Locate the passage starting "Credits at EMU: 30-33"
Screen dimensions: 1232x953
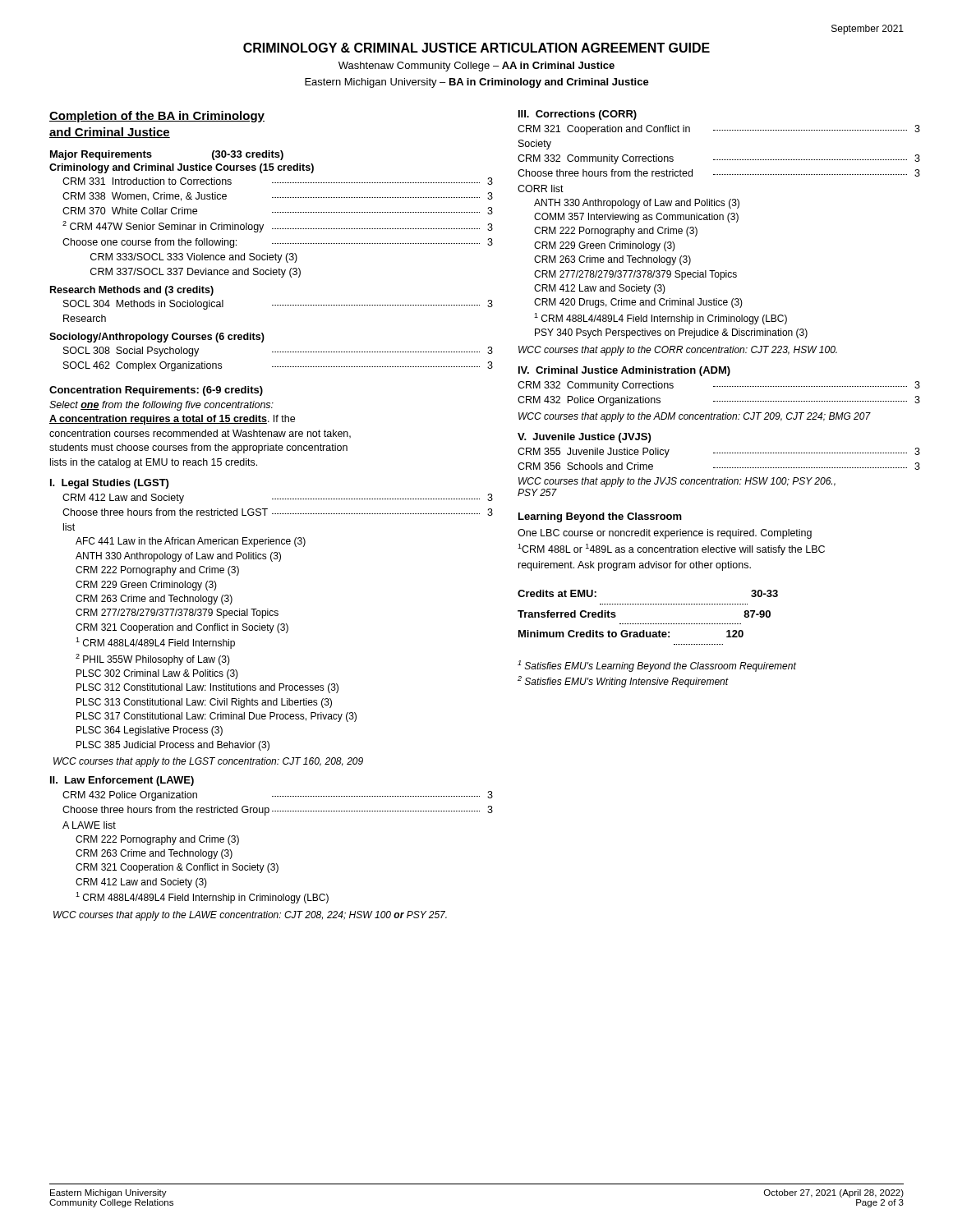click(648, 594)
